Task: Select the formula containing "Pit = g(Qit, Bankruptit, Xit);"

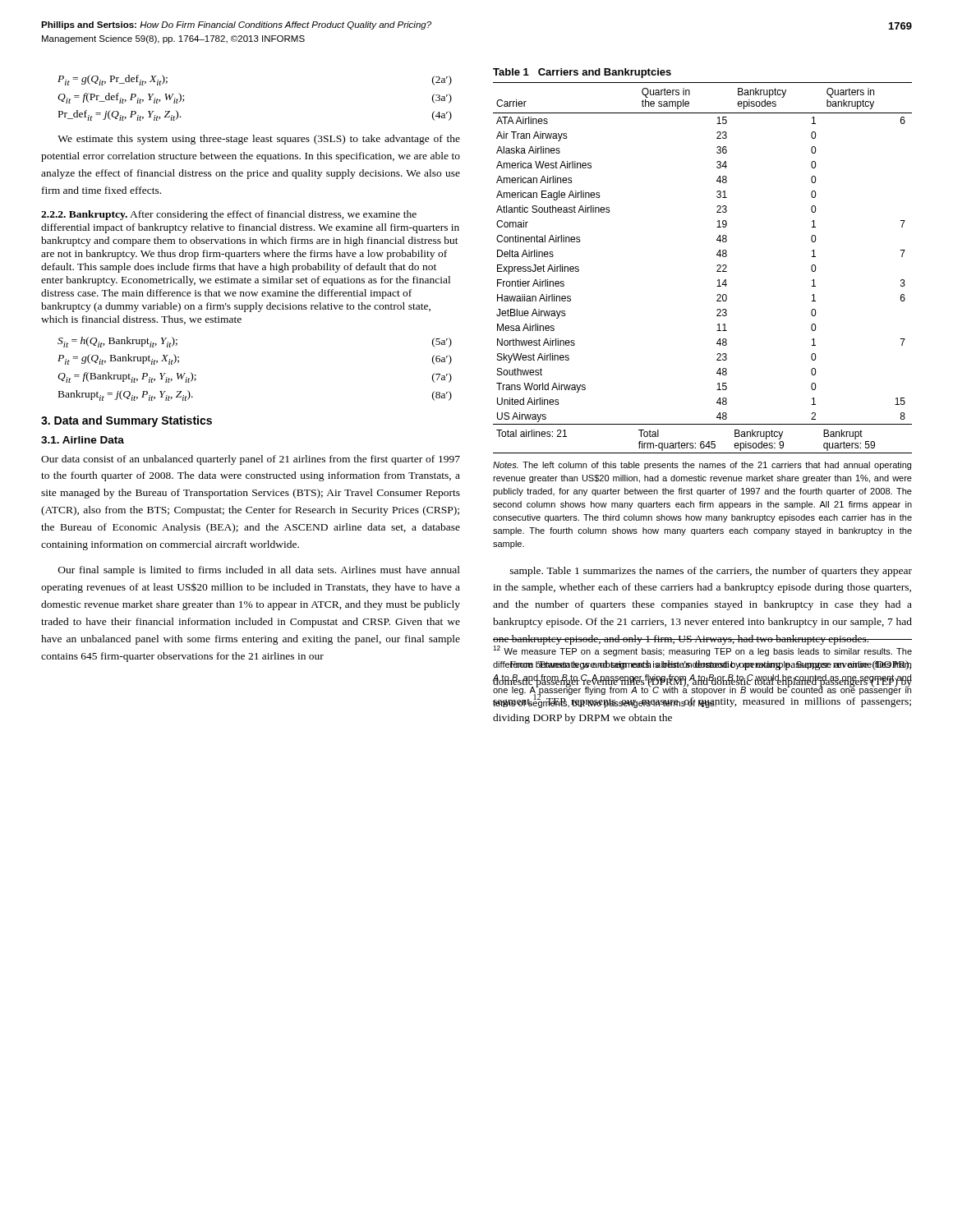Action: coord(118,359)
